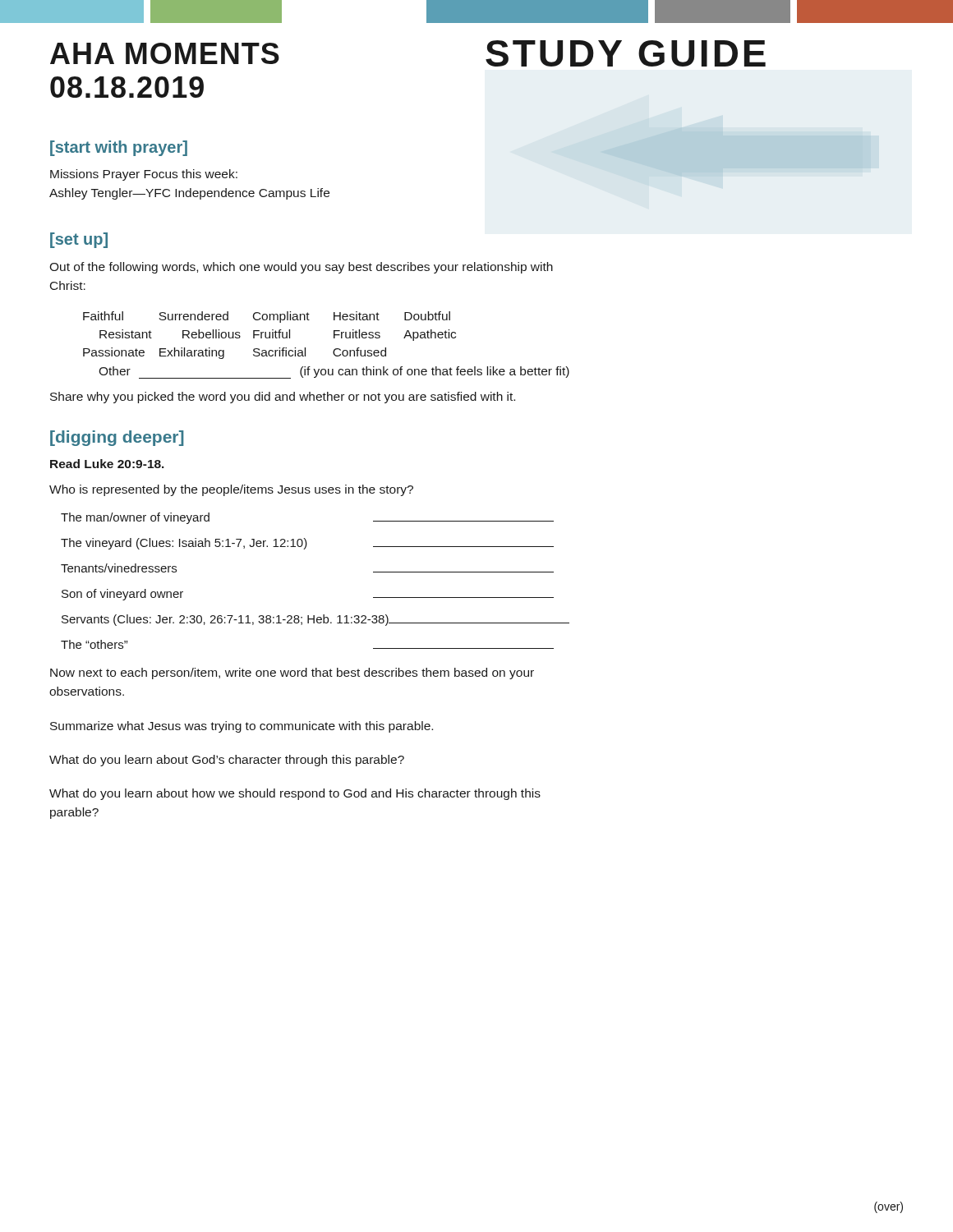Point to the element starting "The vineyard (Clues: Isaiah 5:1-7, Jer. 12:10)"
The width and height of the screenshot is (953, 1232).
307,543
